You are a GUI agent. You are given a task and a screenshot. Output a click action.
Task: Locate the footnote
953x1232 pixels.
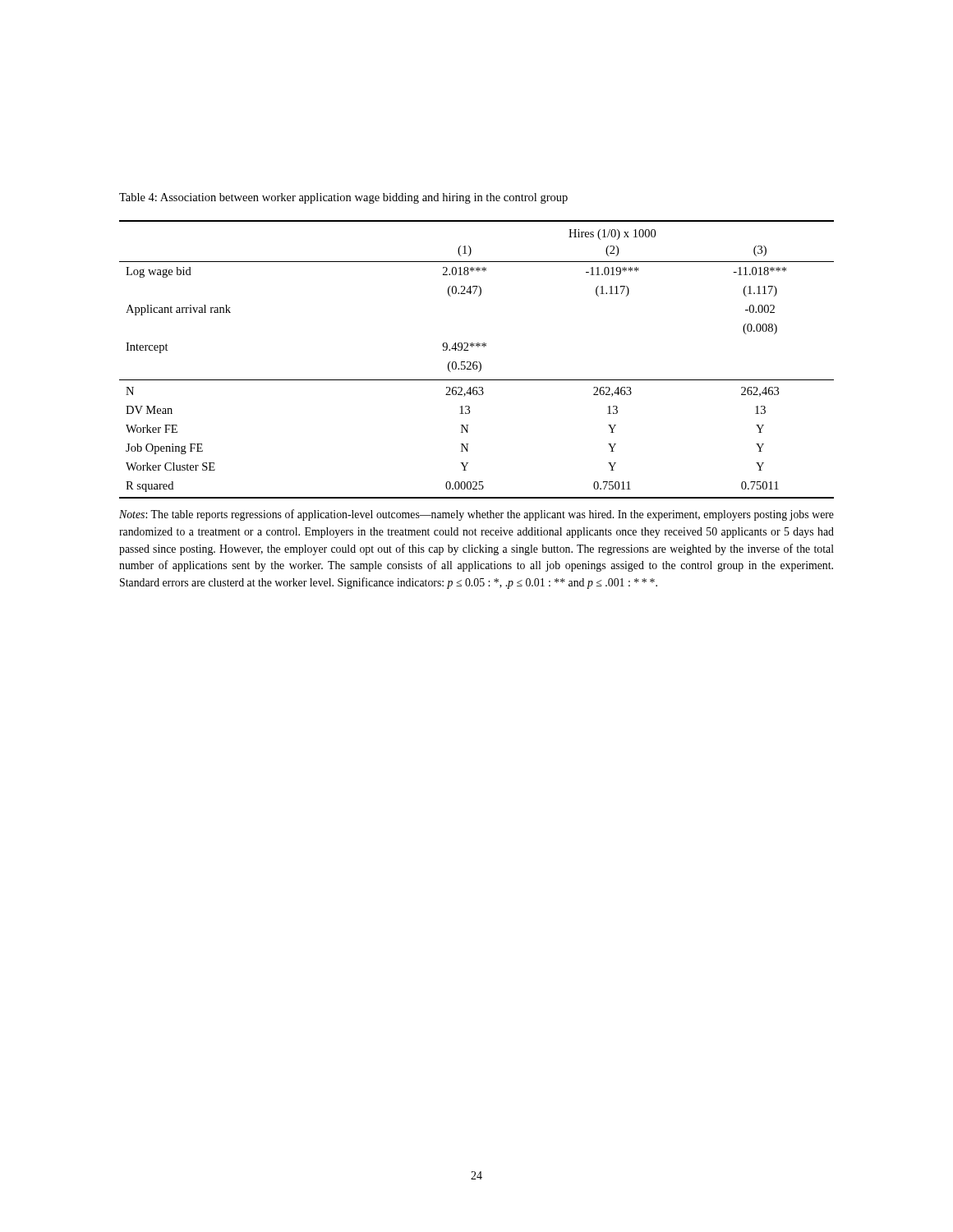click(476, 549)
